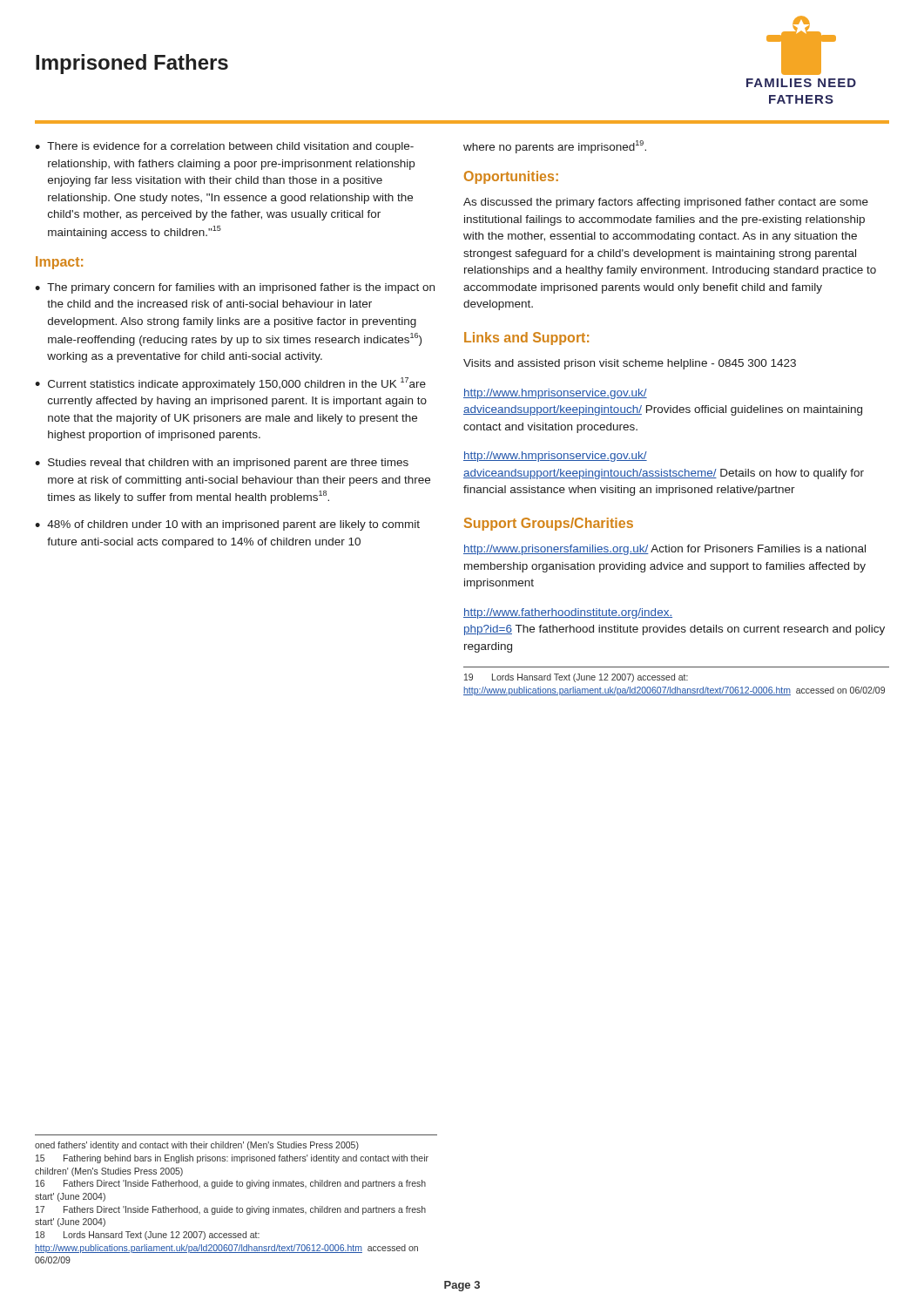Click on the region starting "Imprisoned Fathers"
924x1307 pixels.
pyautogui.click(x=132, y=62)
